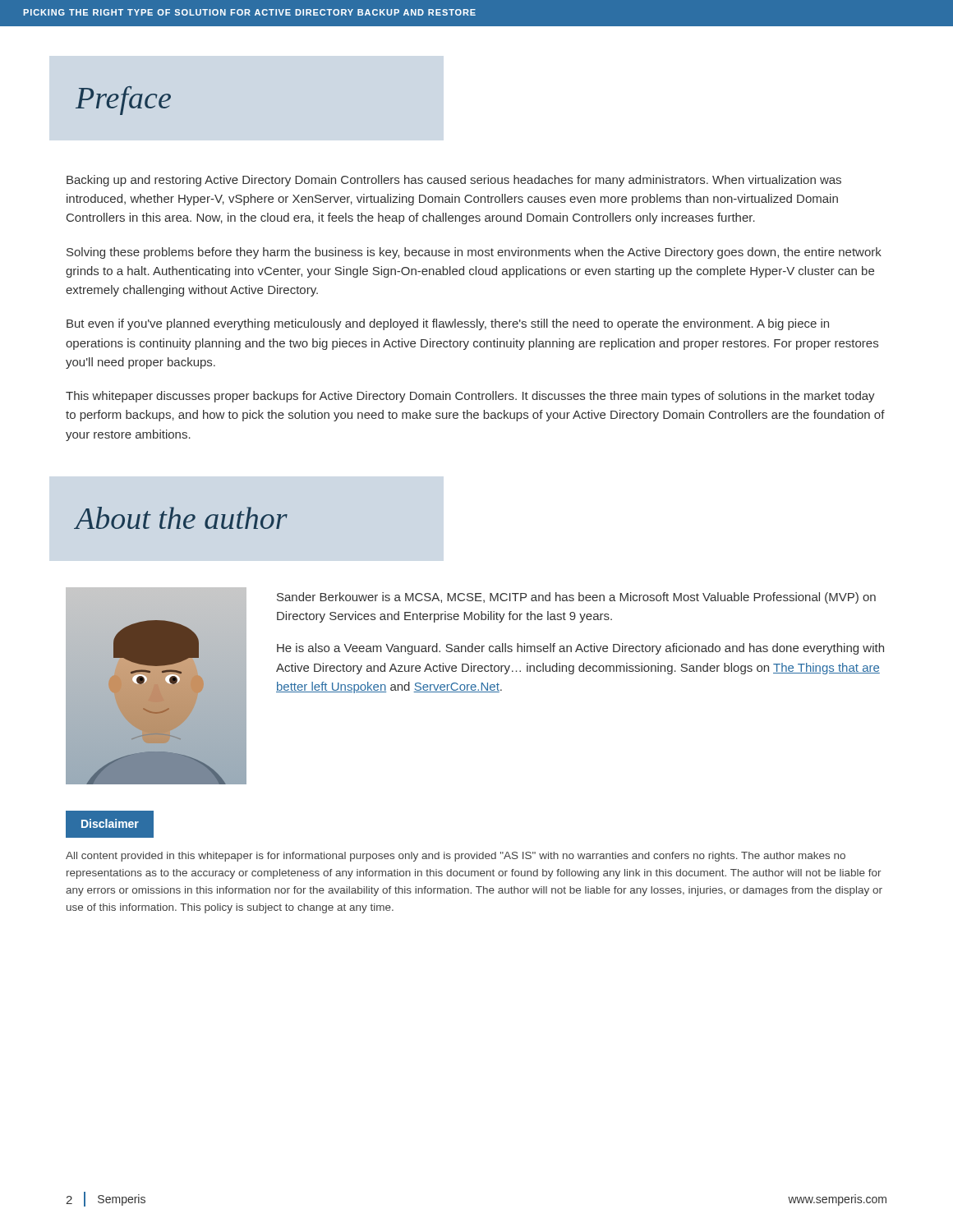Select the photo
The image size is (953, 1232).
click(156, 686)
